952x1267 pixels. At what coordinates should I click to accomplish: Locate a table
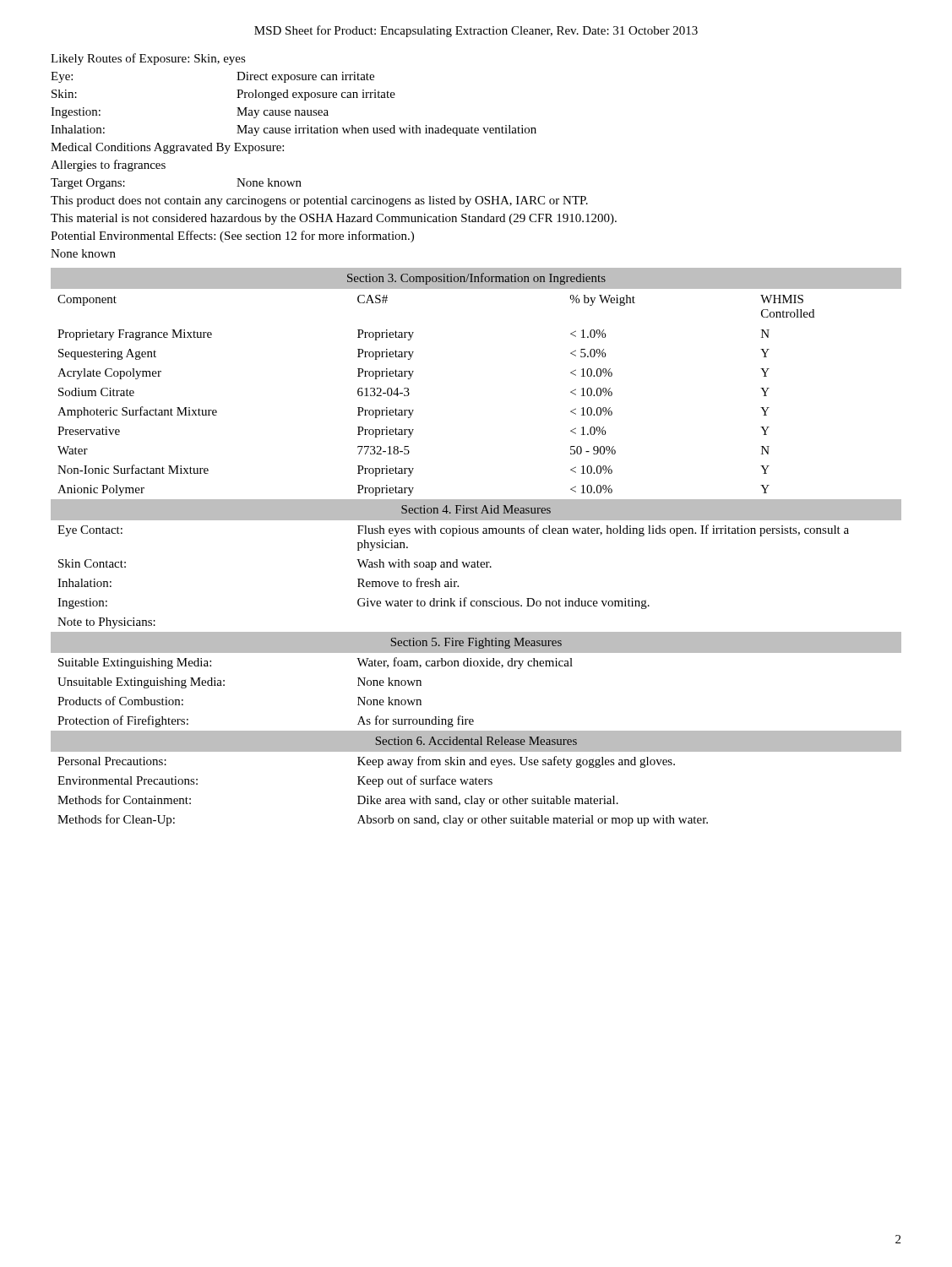[476, 549]
